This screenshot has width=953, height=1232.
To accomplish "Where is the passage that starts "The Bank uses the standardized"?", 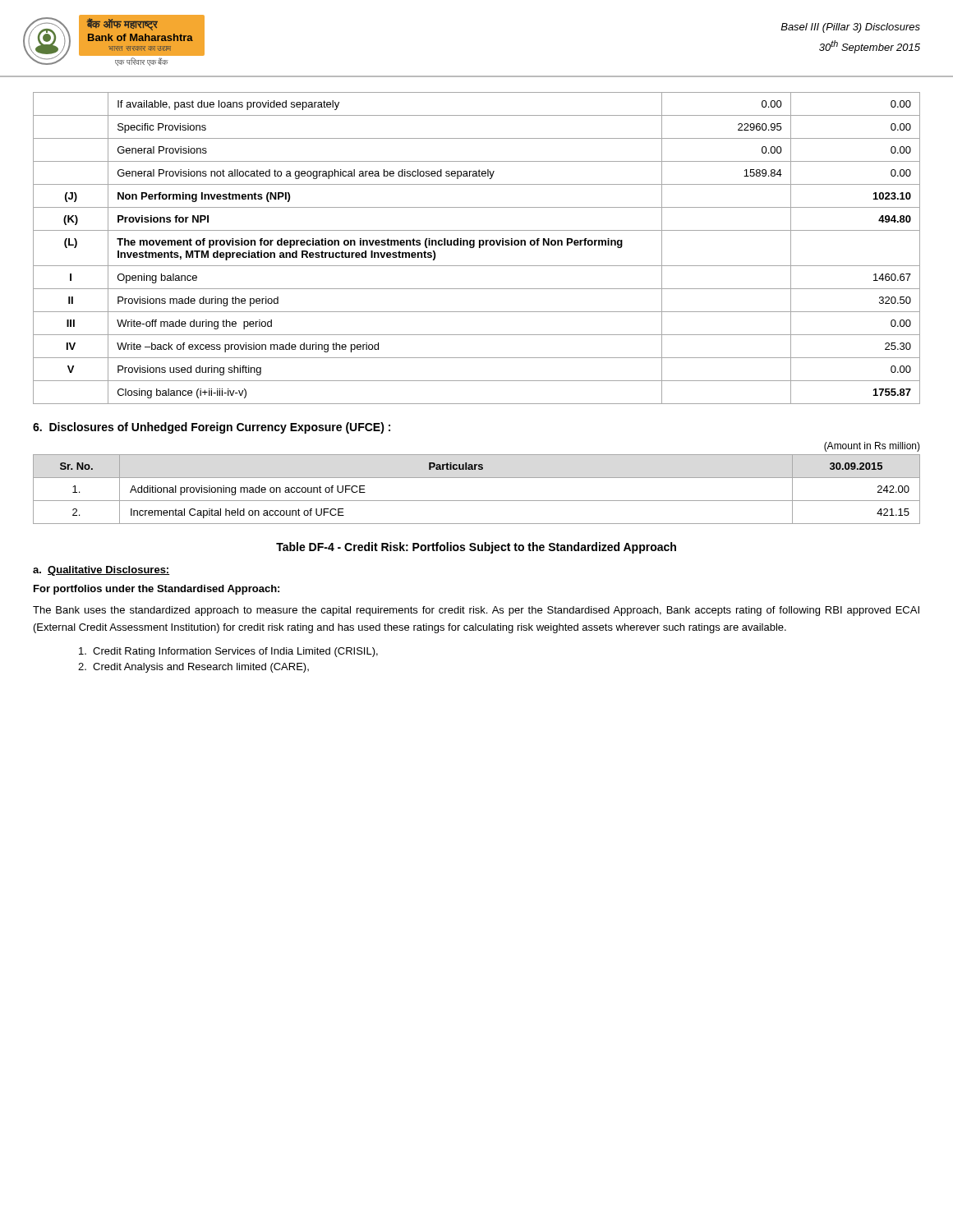I will (476, 619).
